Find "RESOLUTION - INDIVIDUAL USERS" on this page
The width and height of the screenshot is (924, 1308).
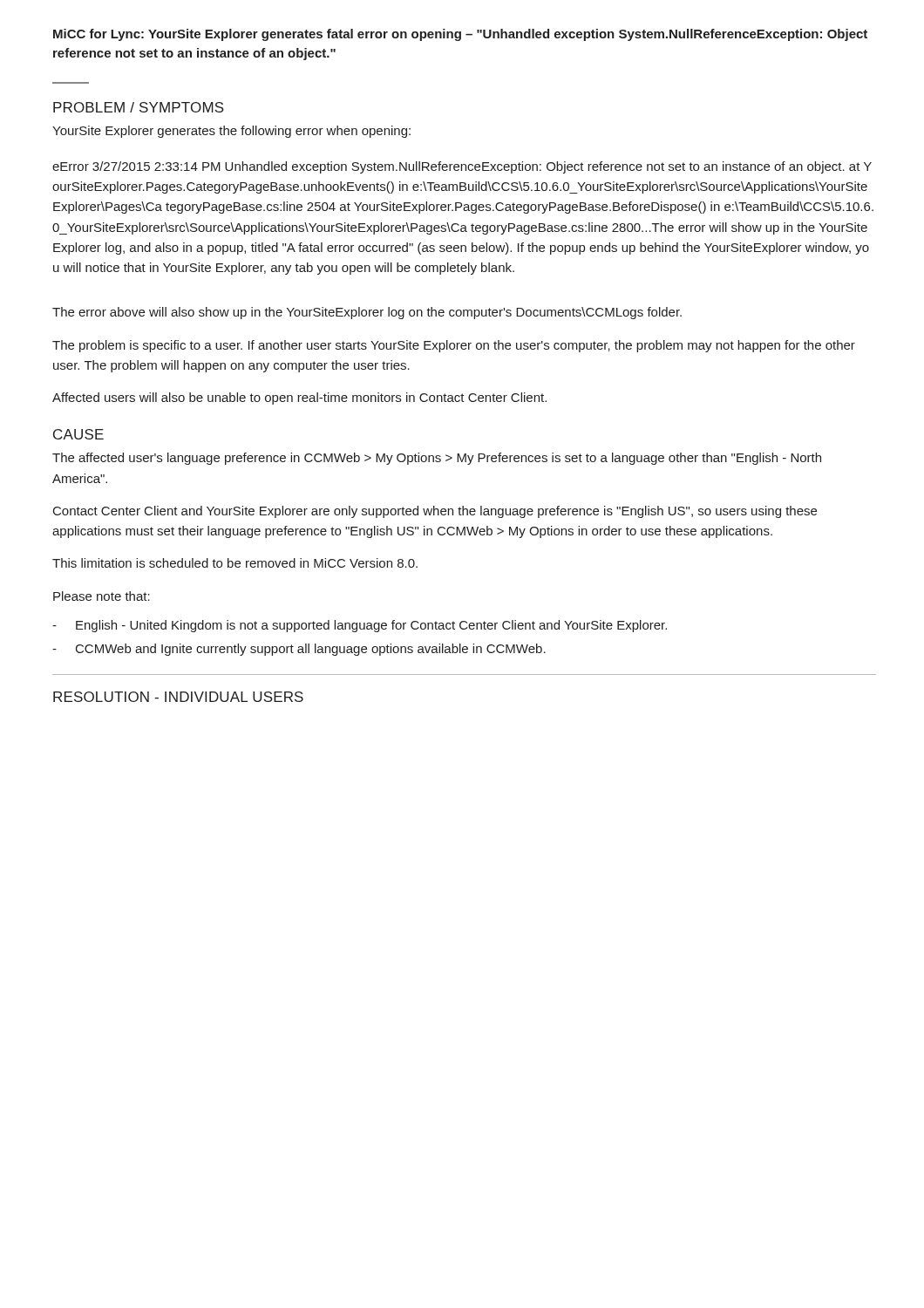178,697
